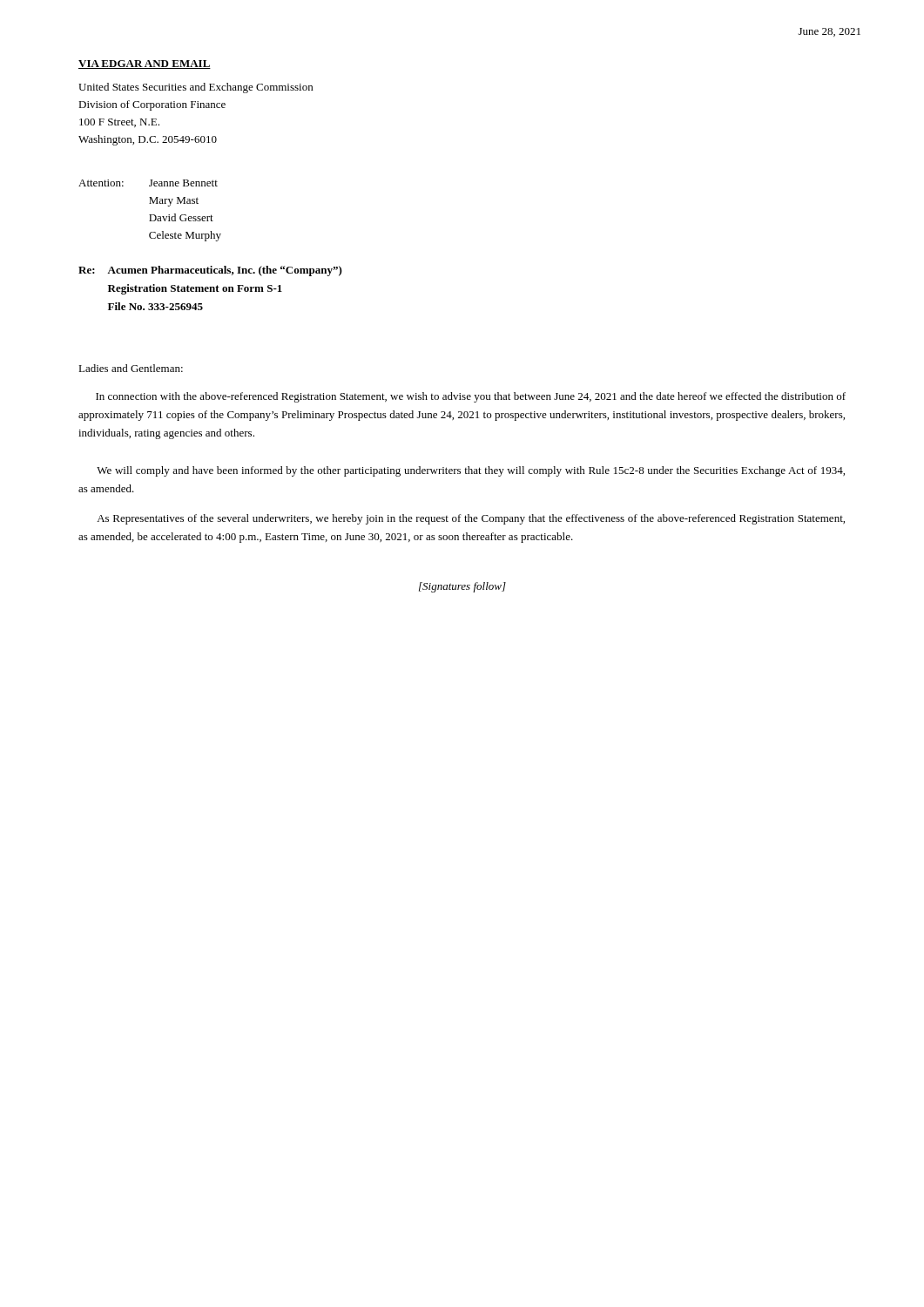Find the text block containing "Attention: Jeanne Bennett Mary"

pos(150,209)
